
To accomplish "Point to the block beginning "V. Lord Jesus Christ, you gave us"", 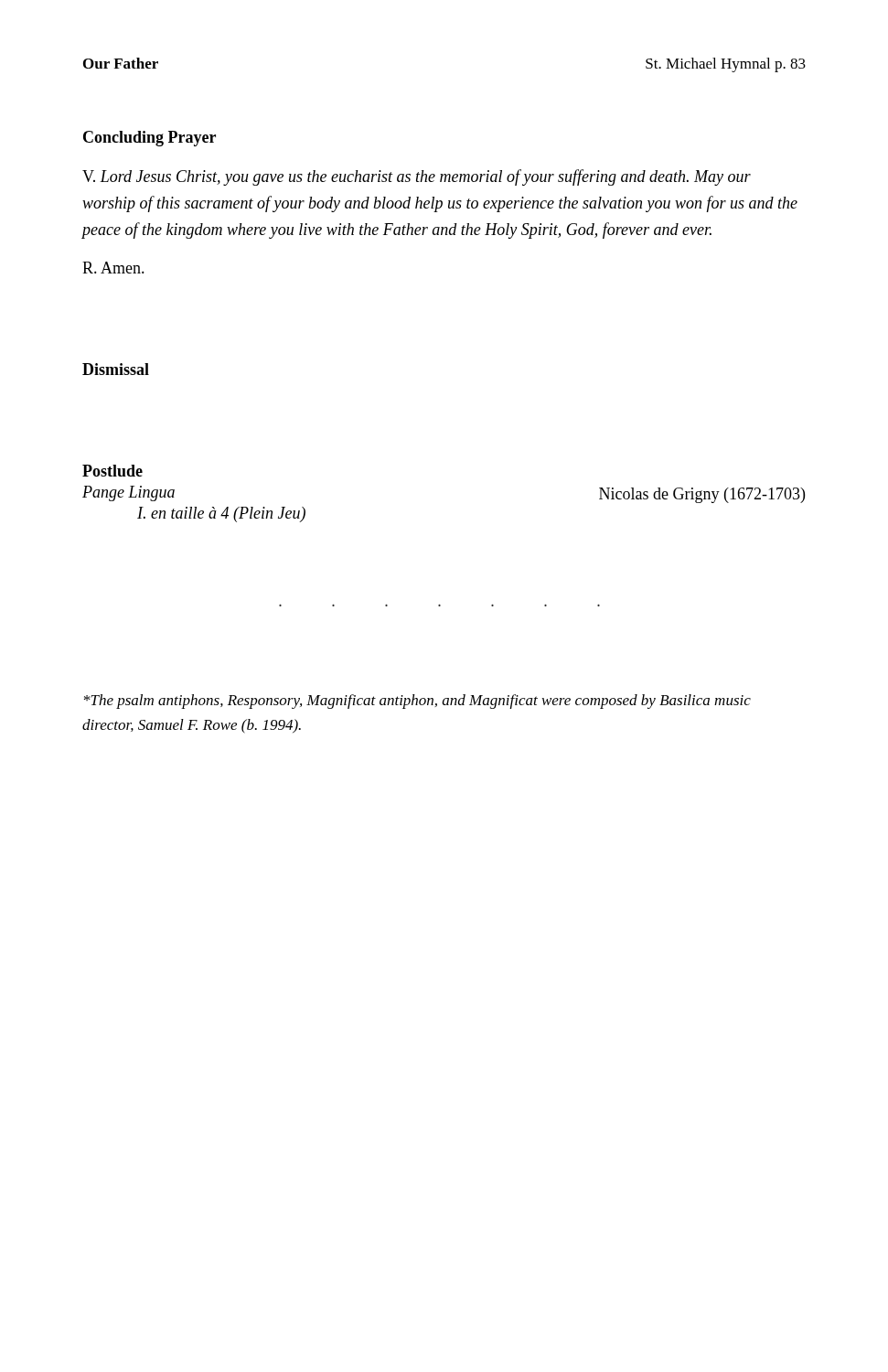I will pyautogui.click(x=440, y=203).
